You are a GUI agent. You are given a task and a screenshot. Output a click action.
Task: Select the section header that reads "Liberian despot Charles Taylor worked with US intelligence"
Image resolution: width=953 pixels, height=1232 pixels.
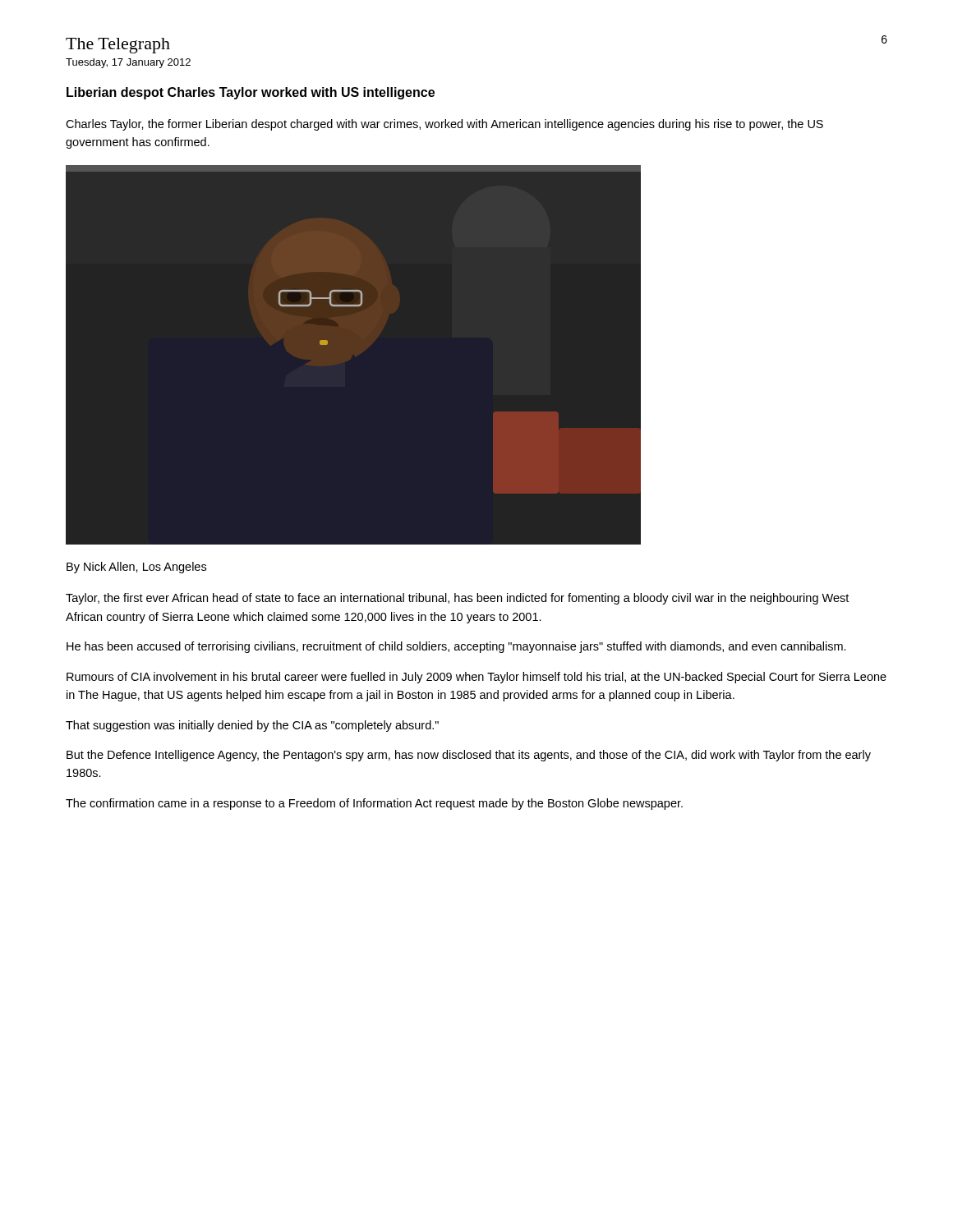[x=250, y=92]
